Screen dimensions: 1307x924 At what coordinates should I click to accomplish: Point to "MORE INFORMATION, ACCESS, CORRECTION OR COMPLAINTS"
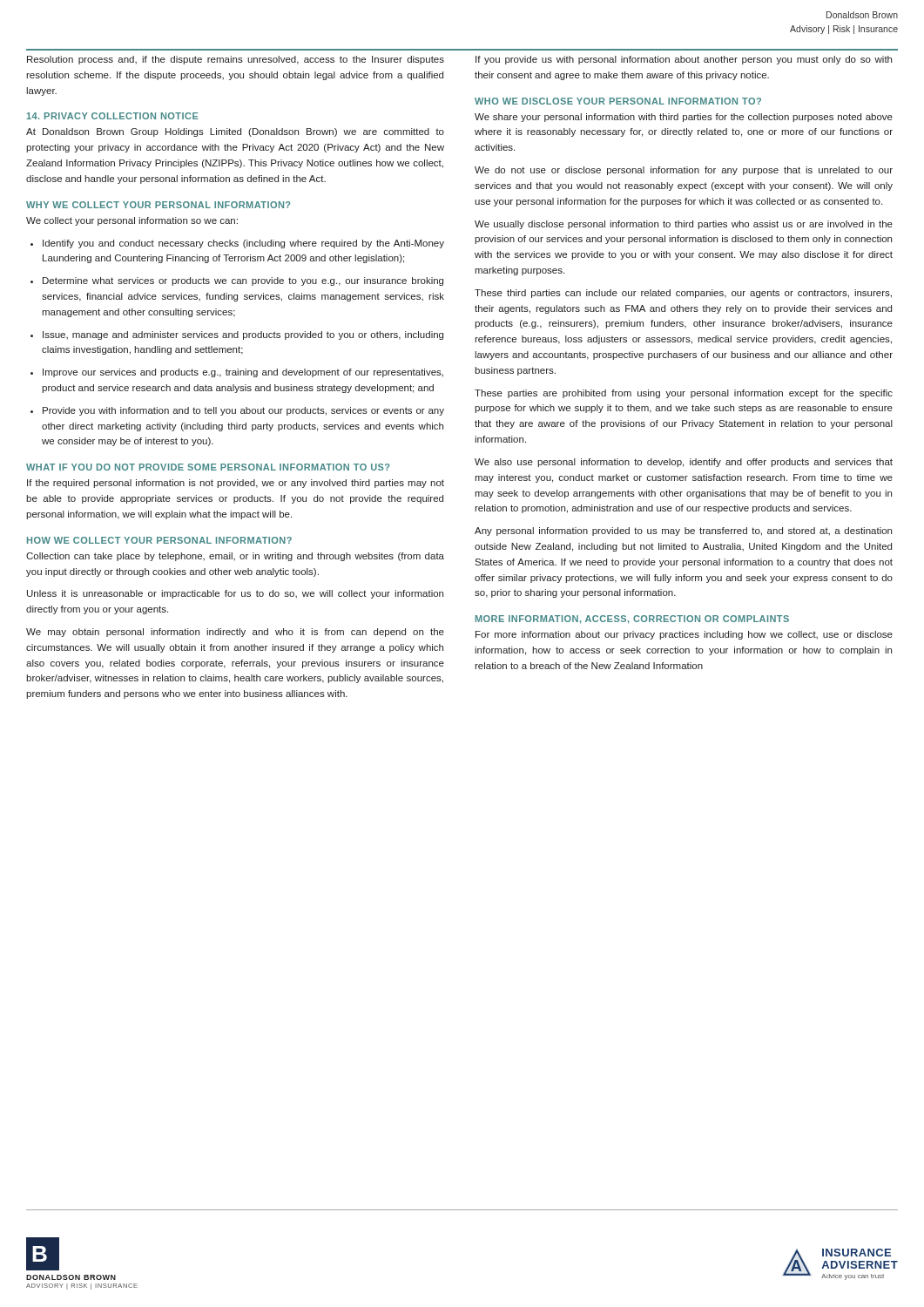632,619
